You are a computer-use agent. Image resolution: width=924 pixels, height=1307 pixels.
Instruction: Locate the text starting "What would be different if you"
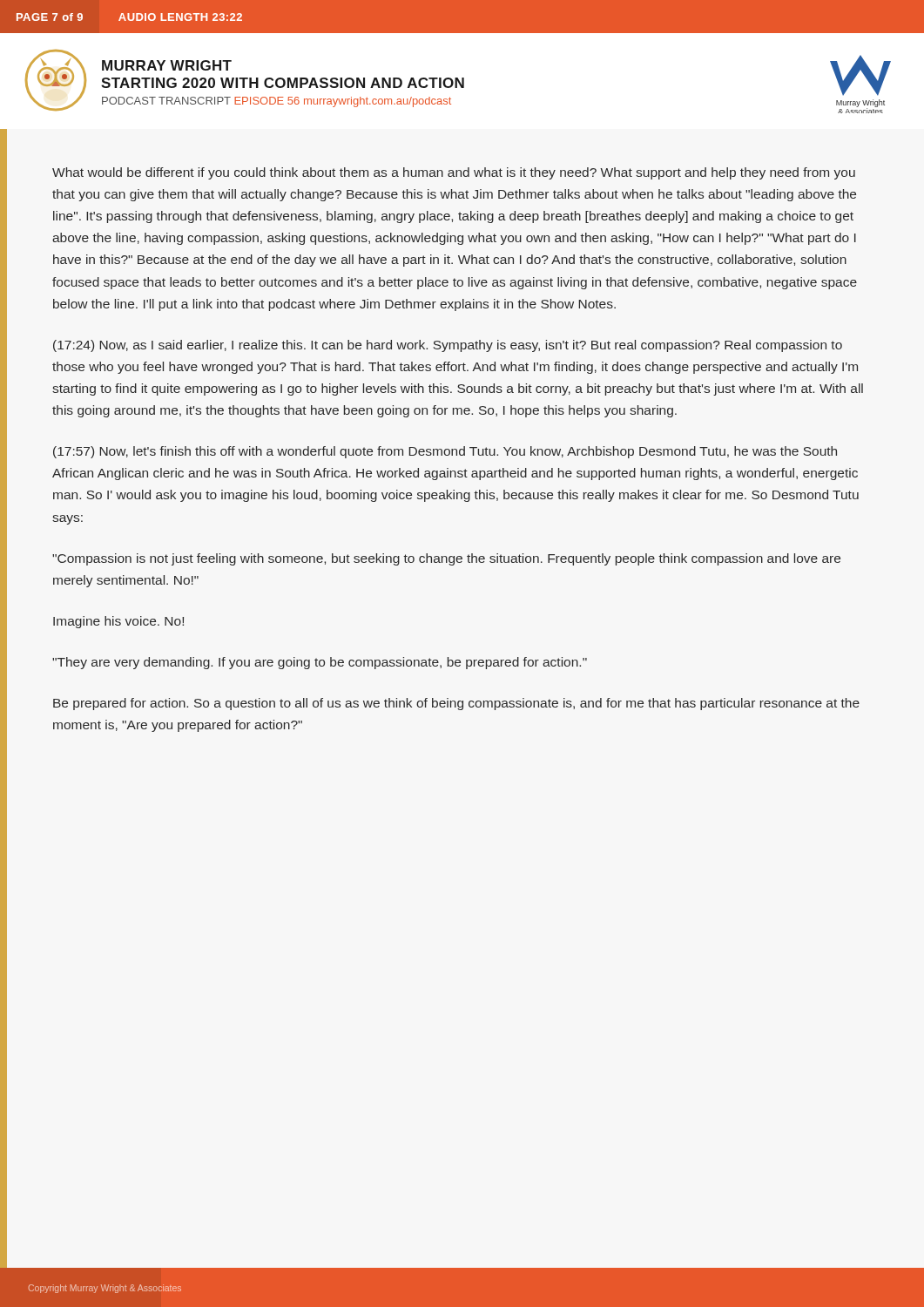pos(455,238)
